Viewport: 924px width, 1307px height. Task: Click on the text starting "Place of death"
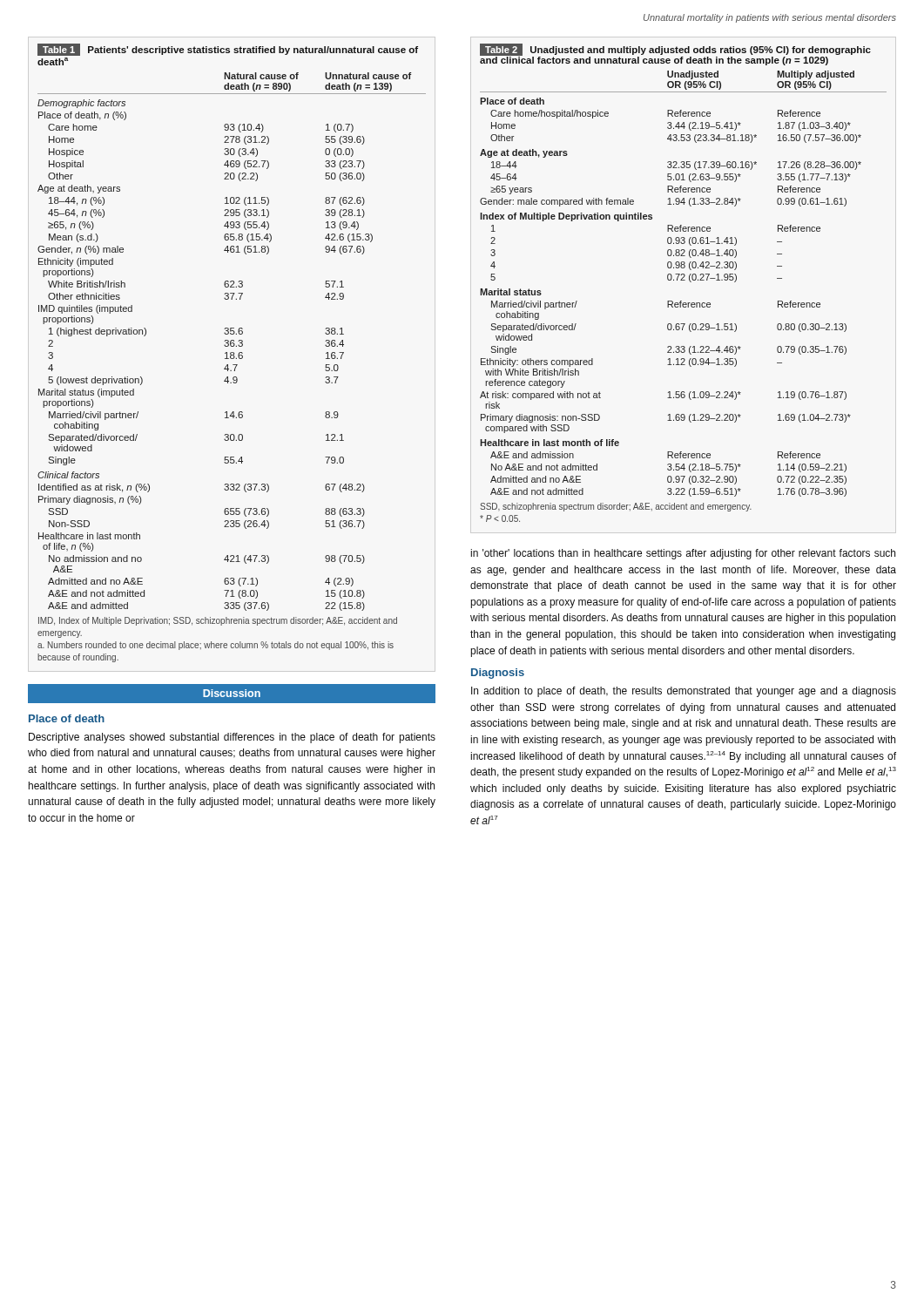(x=66, y=718)
